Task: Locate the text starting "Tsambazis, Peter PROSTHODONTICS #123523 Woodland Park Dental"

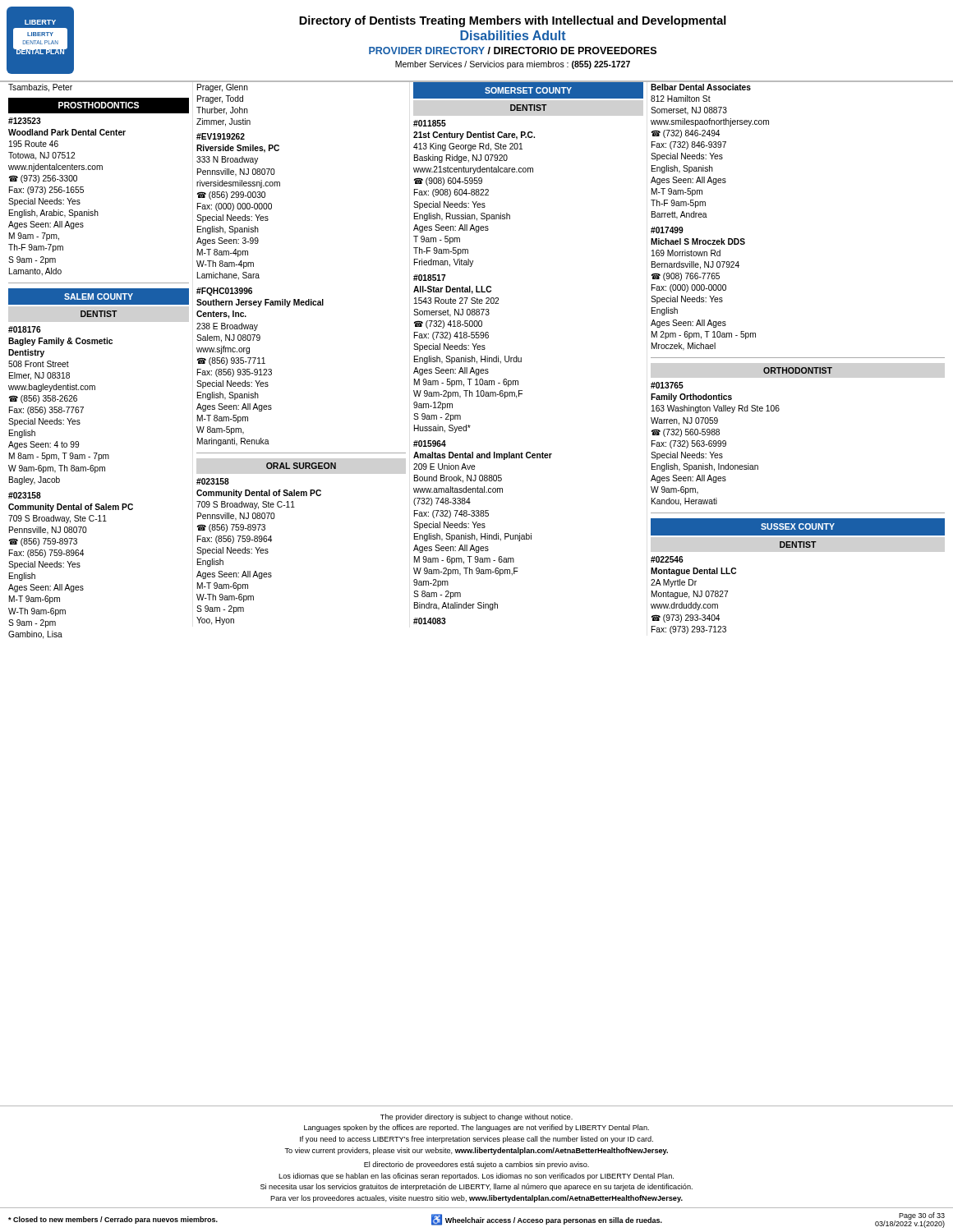Action: [99, 180]
